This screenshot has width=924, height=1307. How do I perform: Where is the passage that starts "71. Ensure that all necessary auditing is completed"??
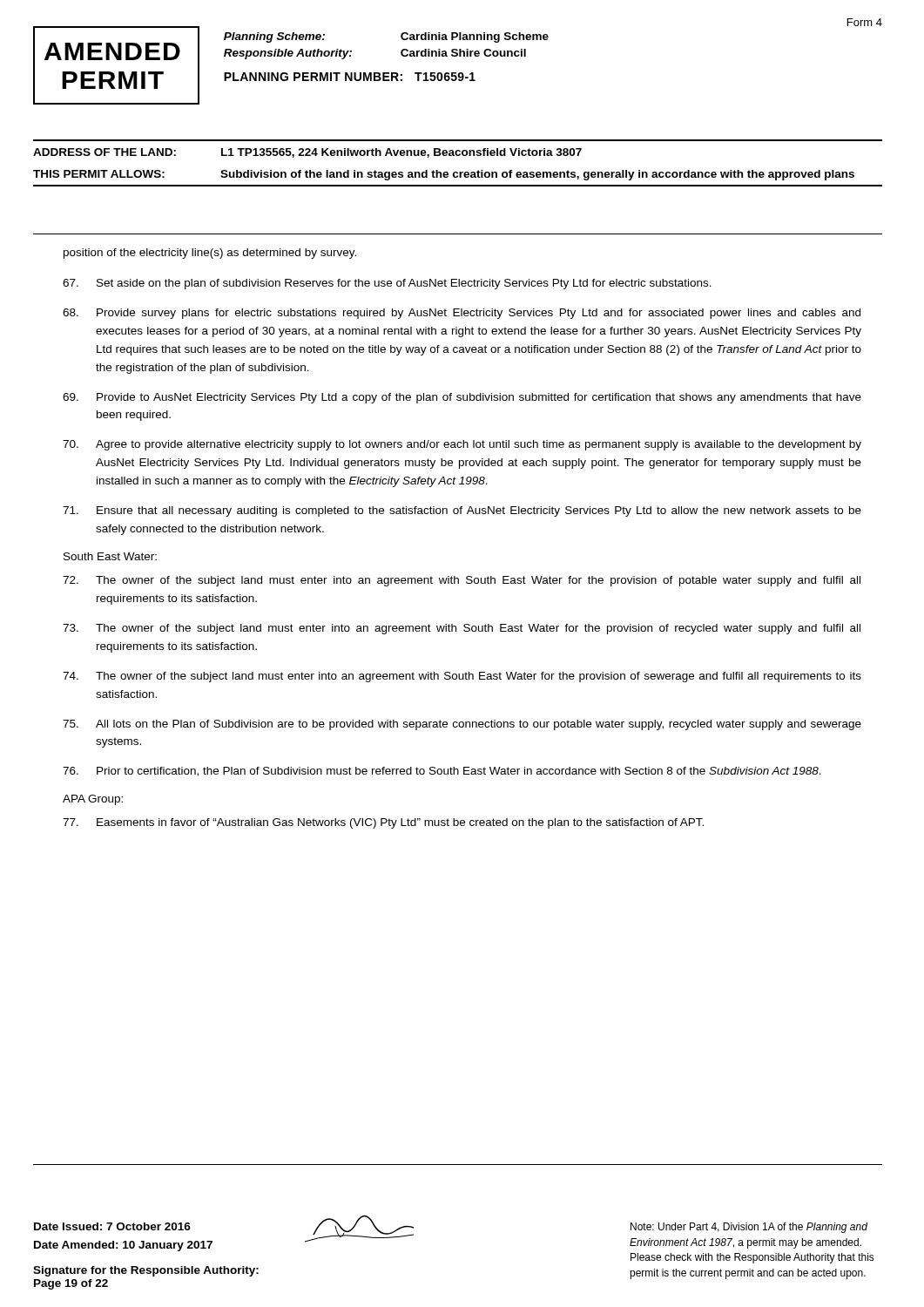pyautogui.click(x=462, y=520)
